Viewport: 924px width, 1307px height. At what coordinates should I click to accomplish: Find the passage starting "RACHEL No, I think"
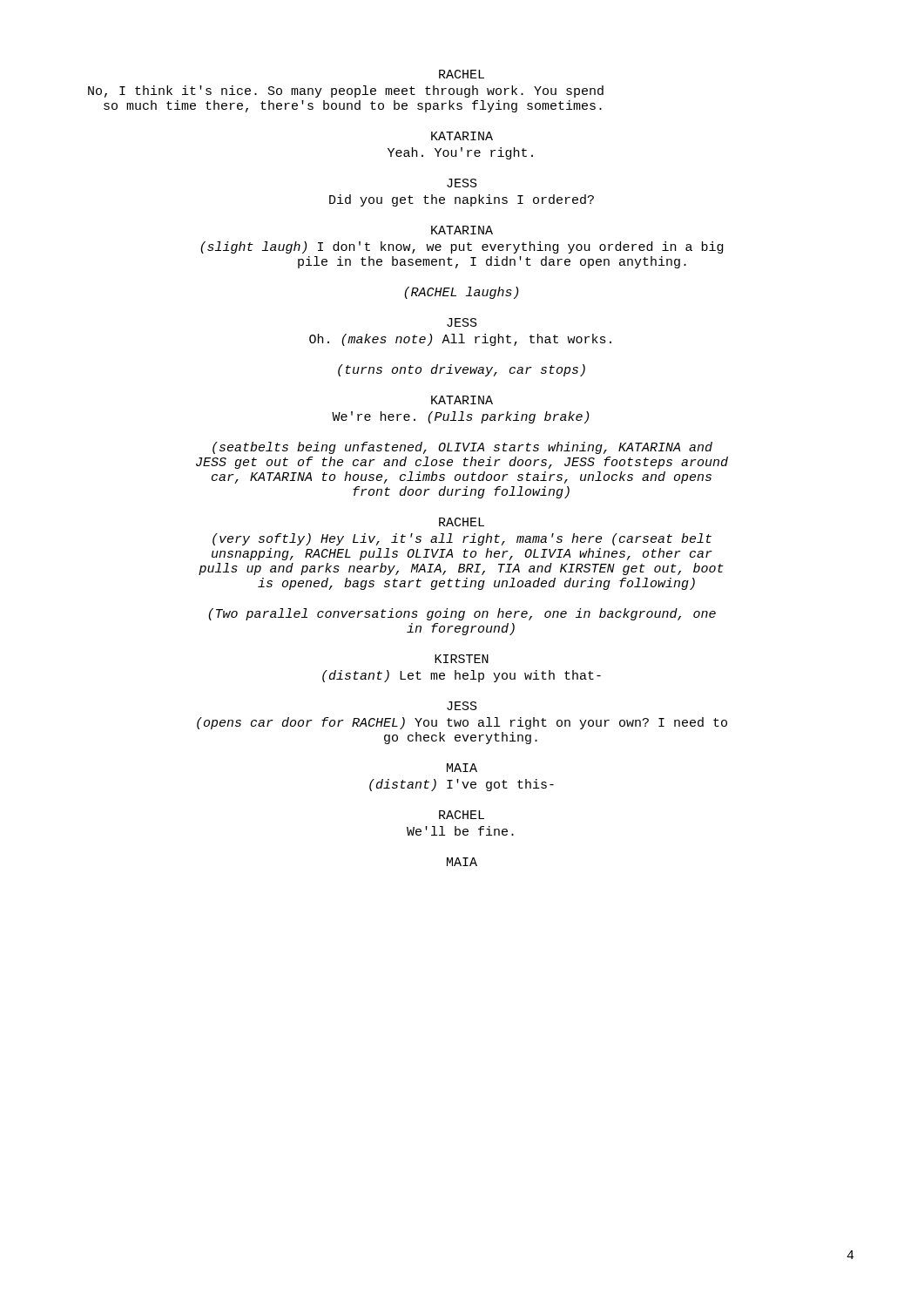(462, 91)
